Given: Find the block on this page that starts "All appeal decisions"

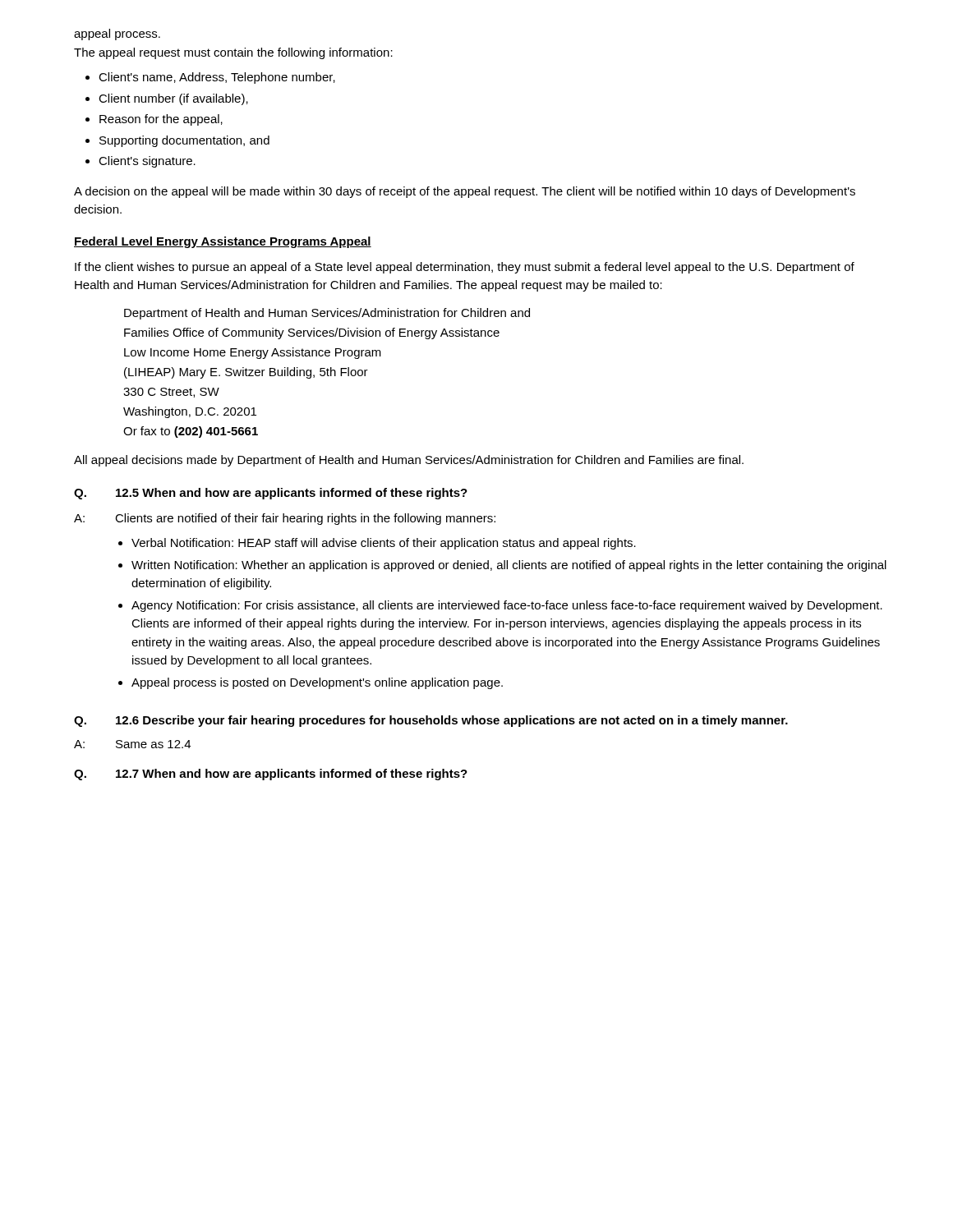Looking at the screenshot, I should coord(409,459).
